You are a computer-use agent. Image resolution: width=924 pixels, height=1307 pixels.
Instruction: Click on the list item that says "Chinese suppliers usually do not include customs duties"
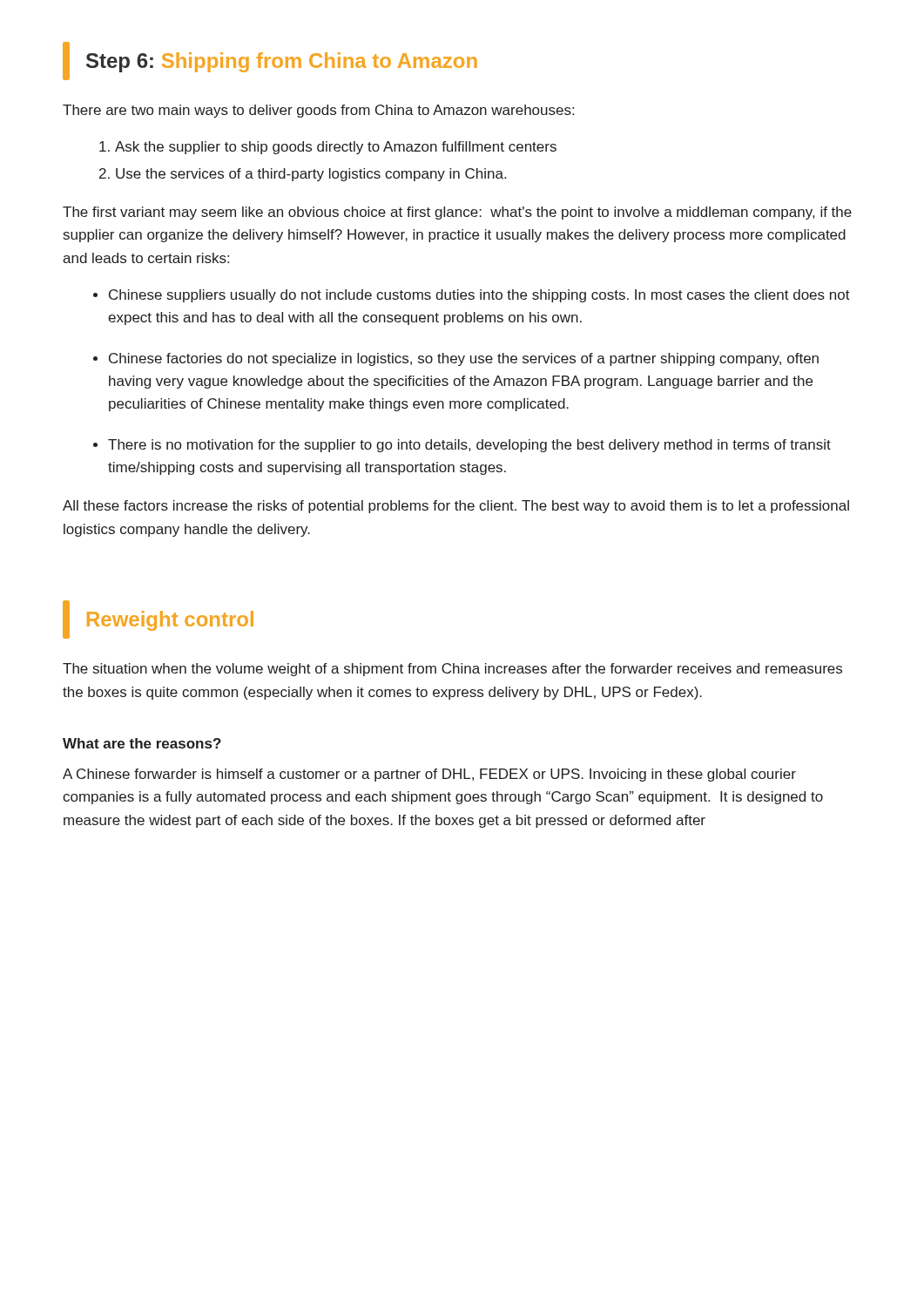(479, 306)
